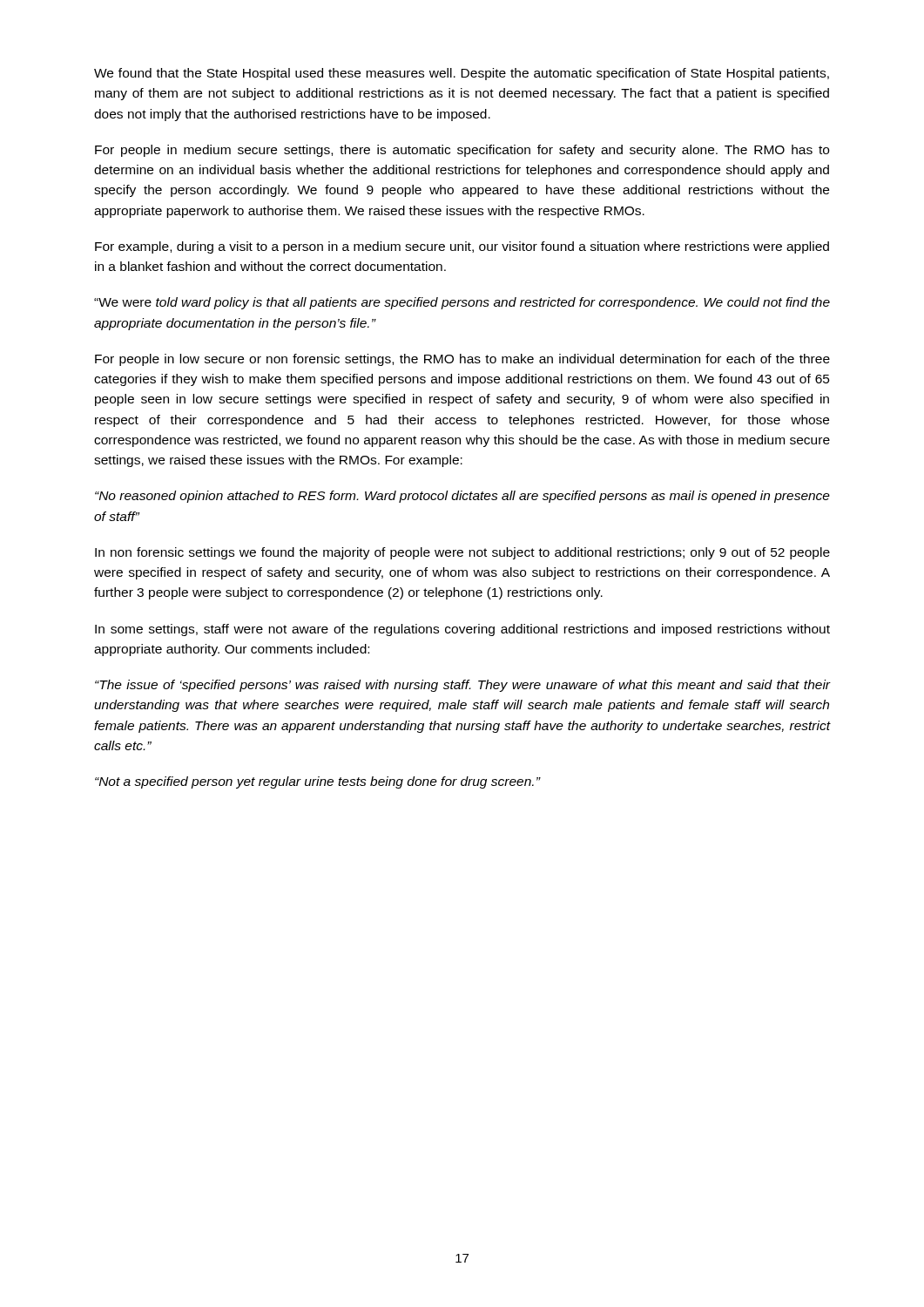924x1307 pixels.
Task: Point to the block beginning "For example, during a visit"
Action: click(x=462, y=256)
